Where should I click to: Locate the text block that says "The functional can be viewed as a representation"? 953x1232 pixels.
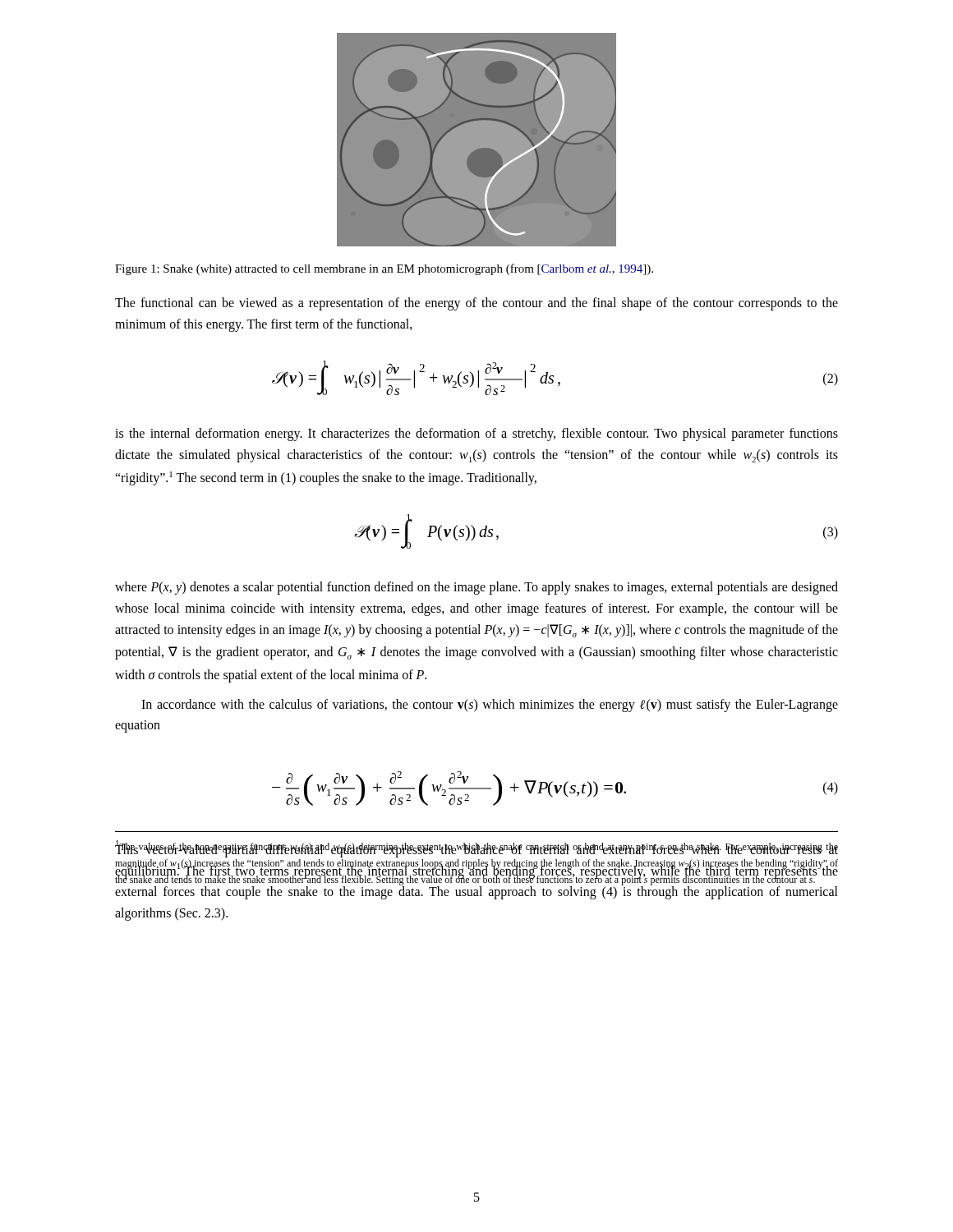476,313
